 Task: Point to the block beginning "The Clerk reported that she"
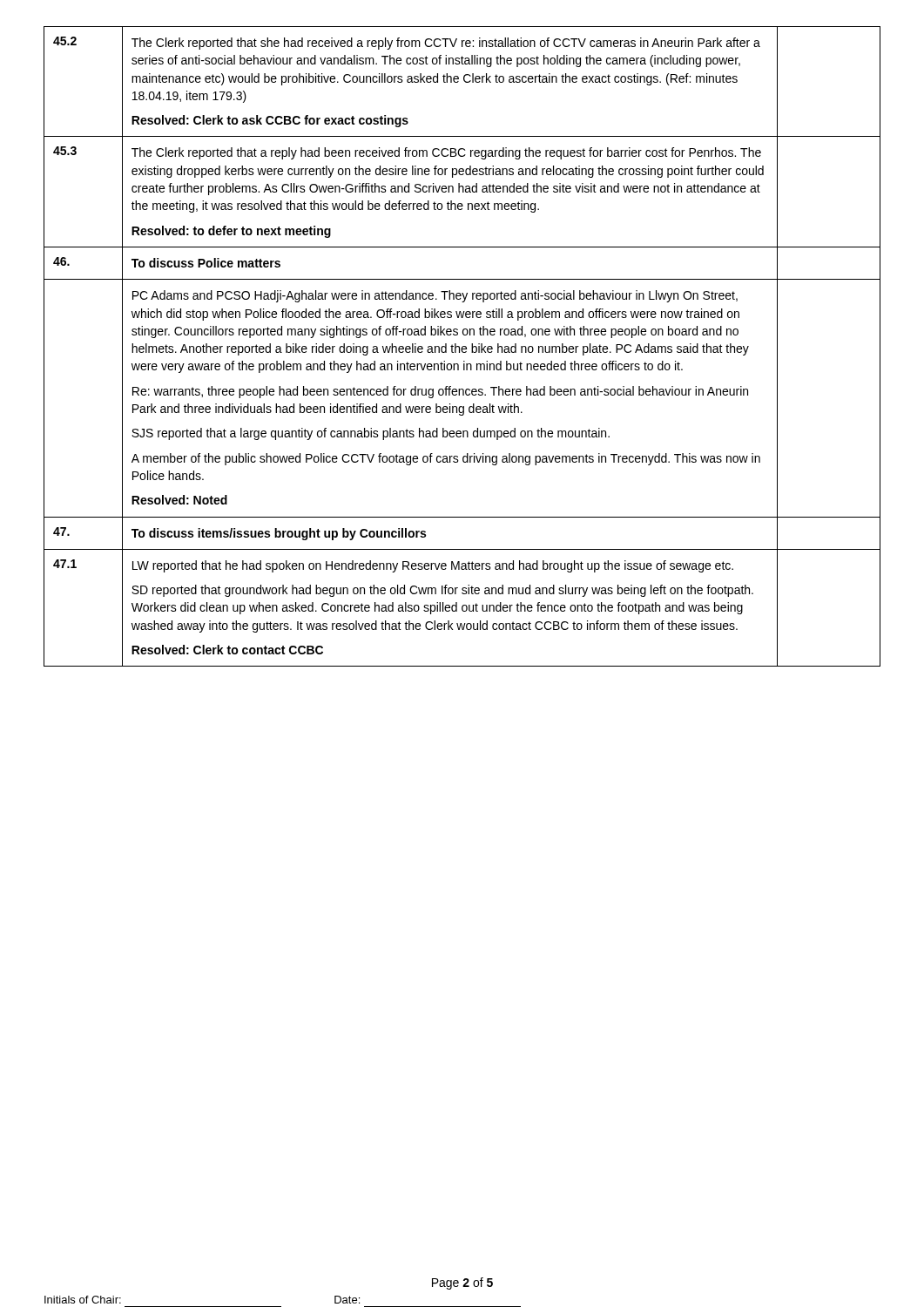pos(450,82)
